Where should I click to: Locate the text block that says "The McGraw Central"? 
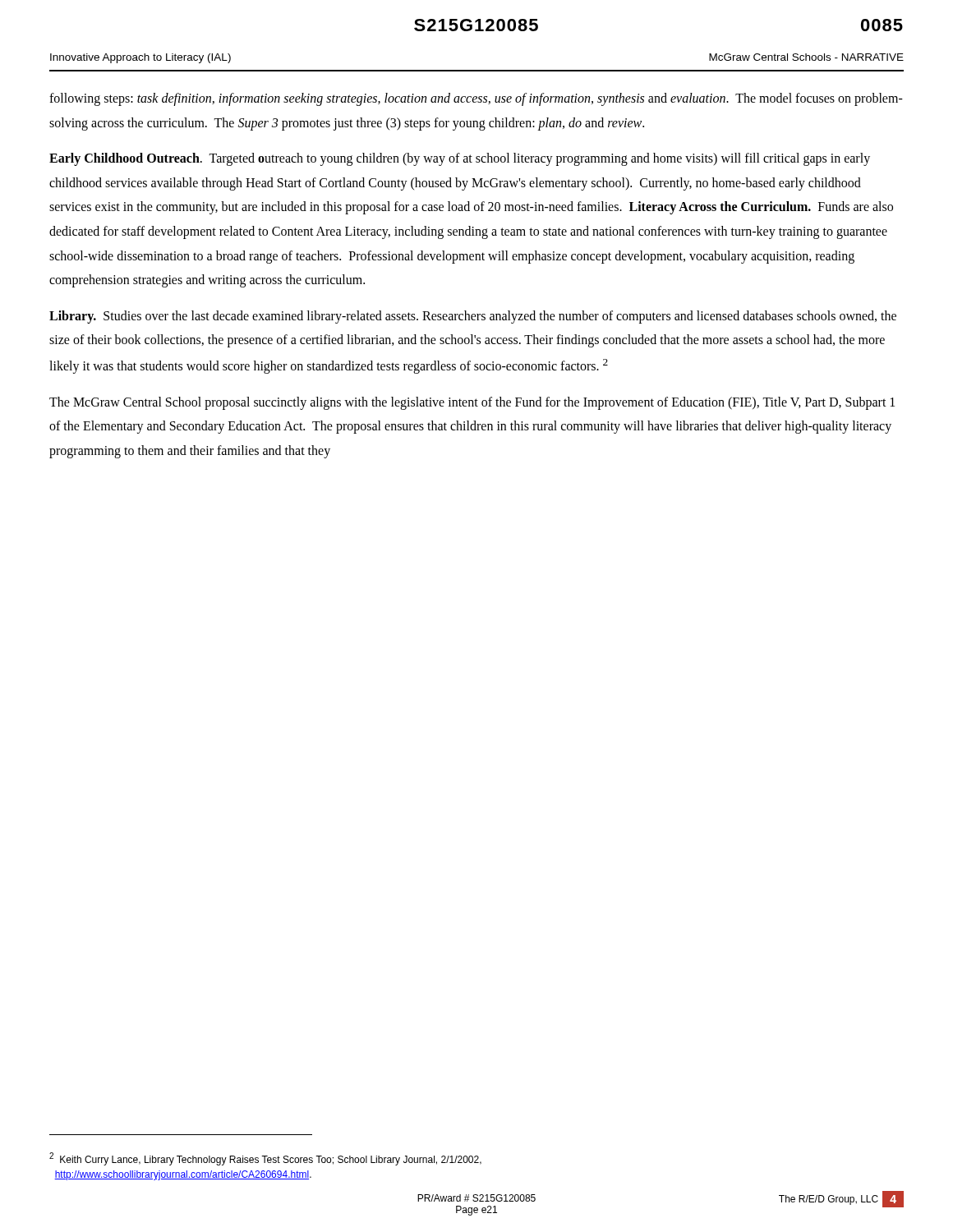click(473, 426)
